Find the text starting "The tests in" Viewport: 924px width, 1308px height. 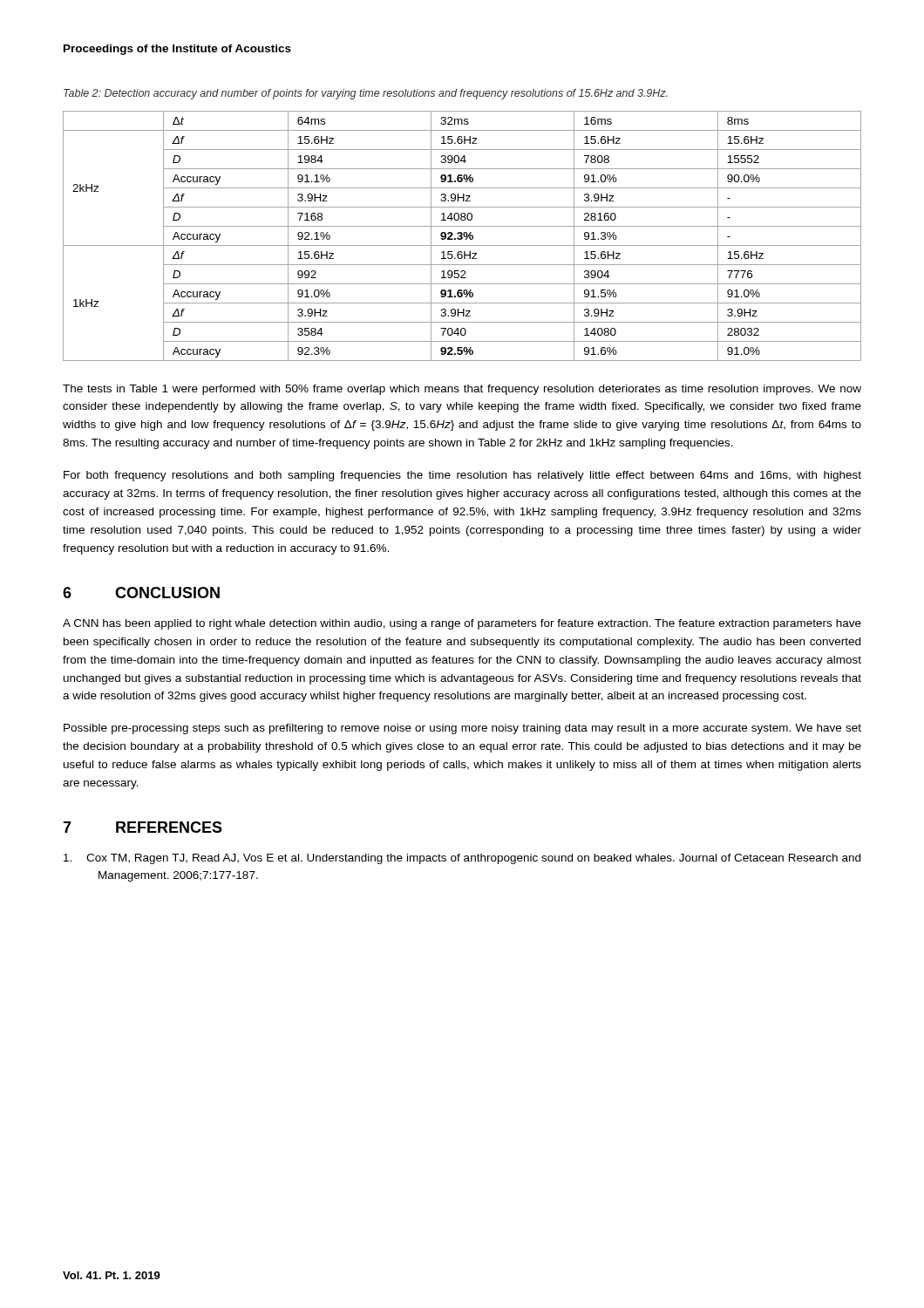pyautogui.click(x=462, y=415)
